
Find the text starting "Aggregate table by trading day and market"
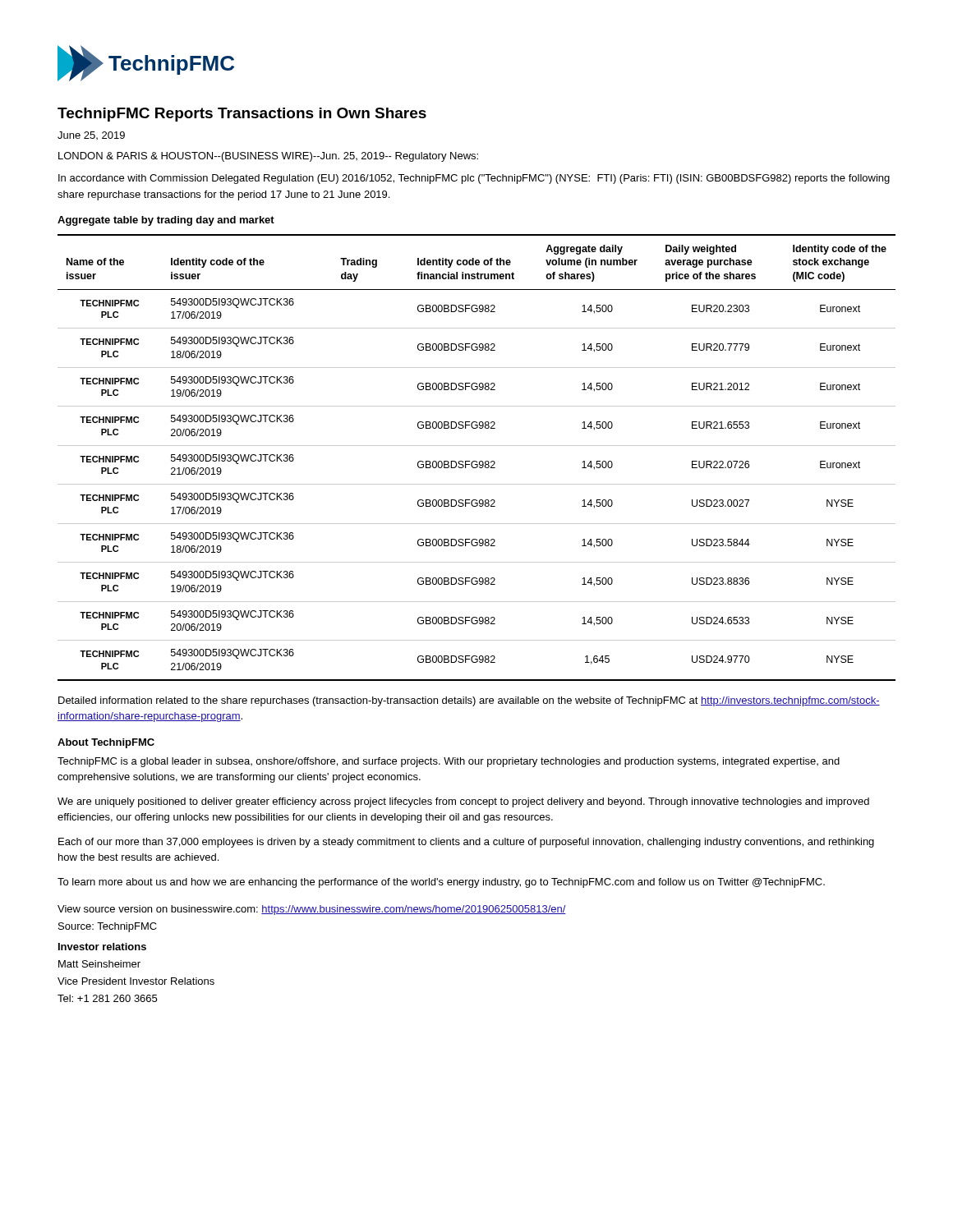[x=166, y=220]
